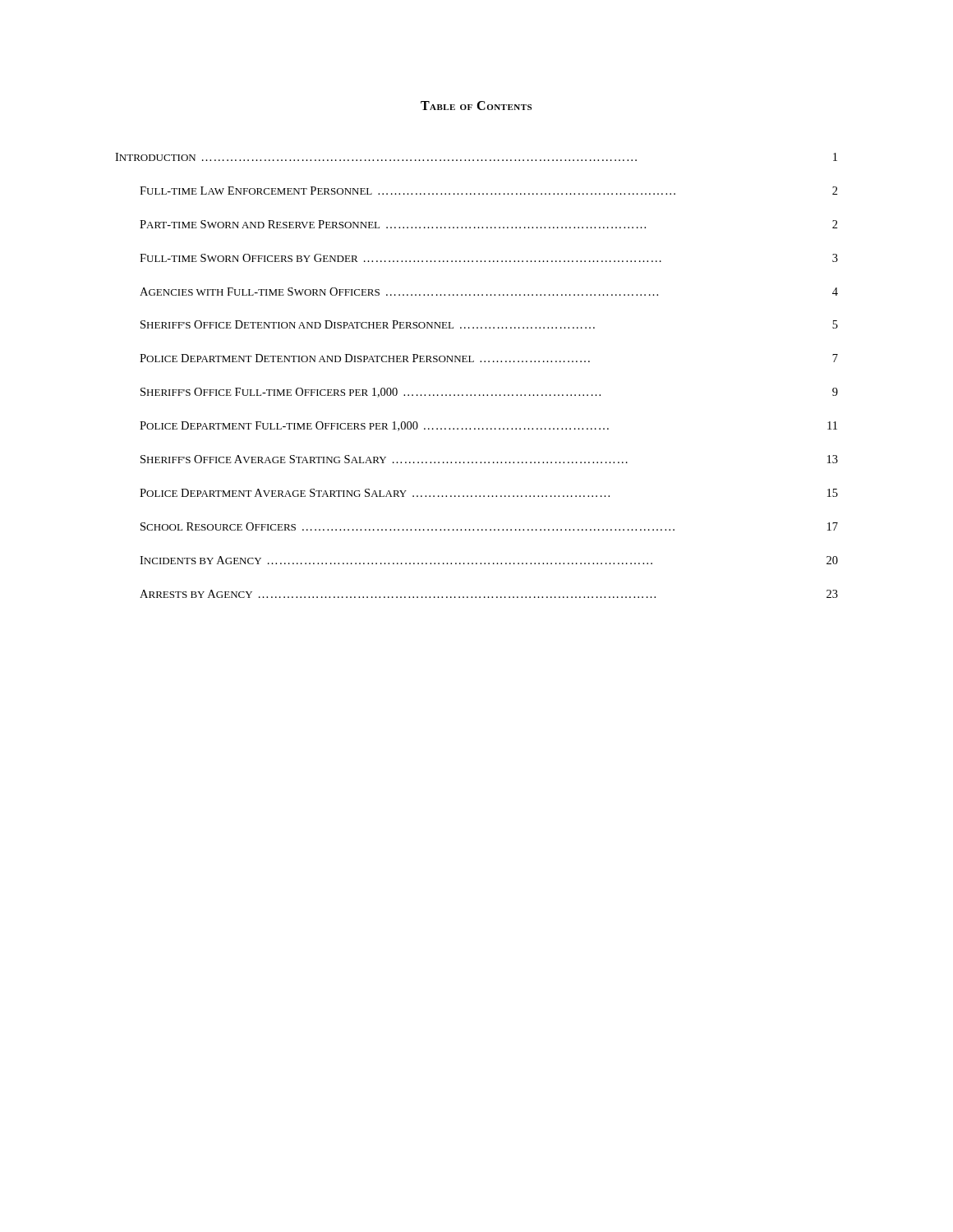Viewport: 953px width, 1232px height.
Task: Select the list item with the text "SHERIFF'S OFFICE FULL-TIME OFFICERS PER 1,000"
Action: tap(489, 392)
